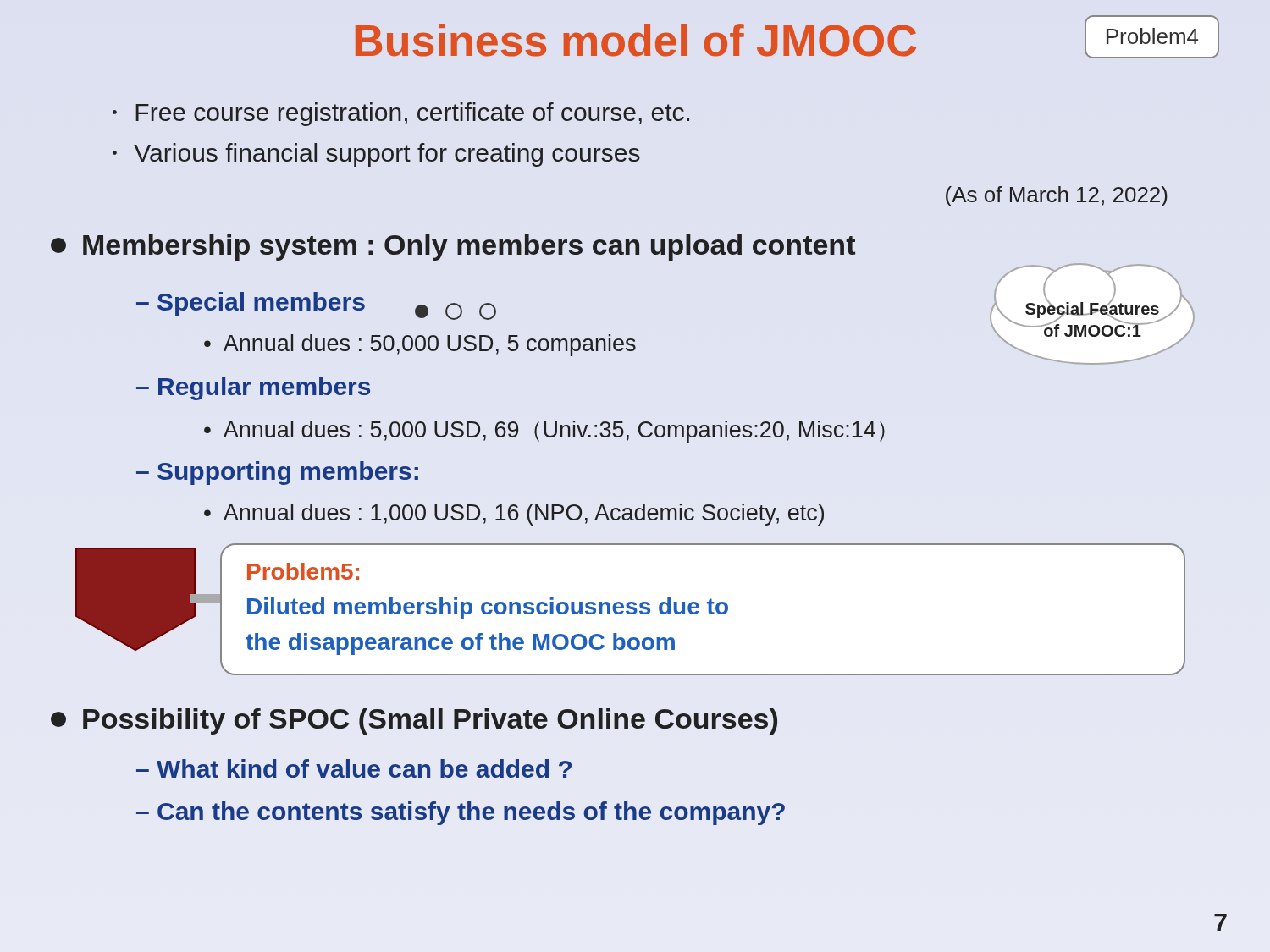Find the element starting "Membership system : Only"

click(x=453, y=245)
